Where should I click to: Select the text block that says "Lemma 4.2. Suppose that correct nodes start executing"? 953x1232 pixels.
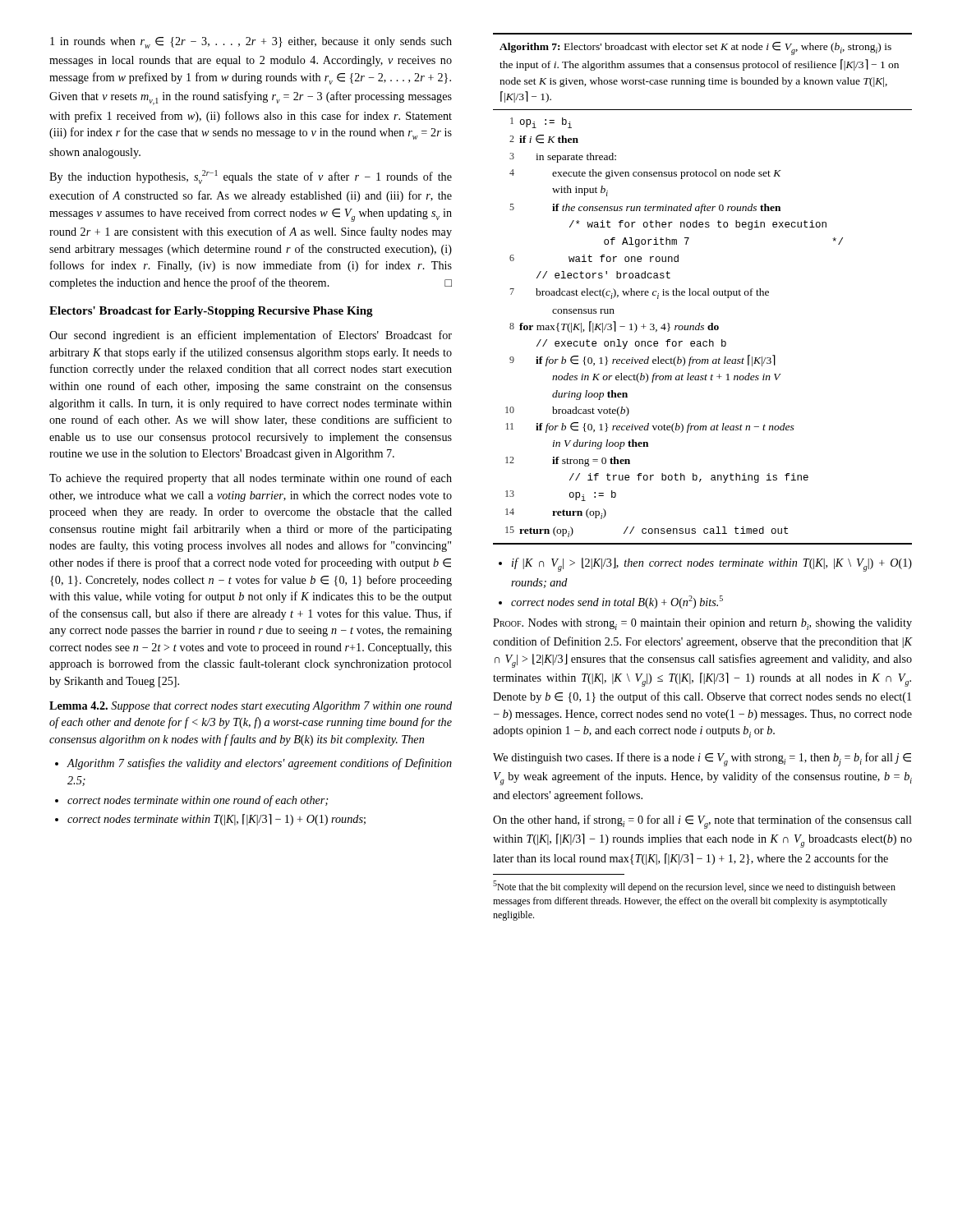point(251,722)
